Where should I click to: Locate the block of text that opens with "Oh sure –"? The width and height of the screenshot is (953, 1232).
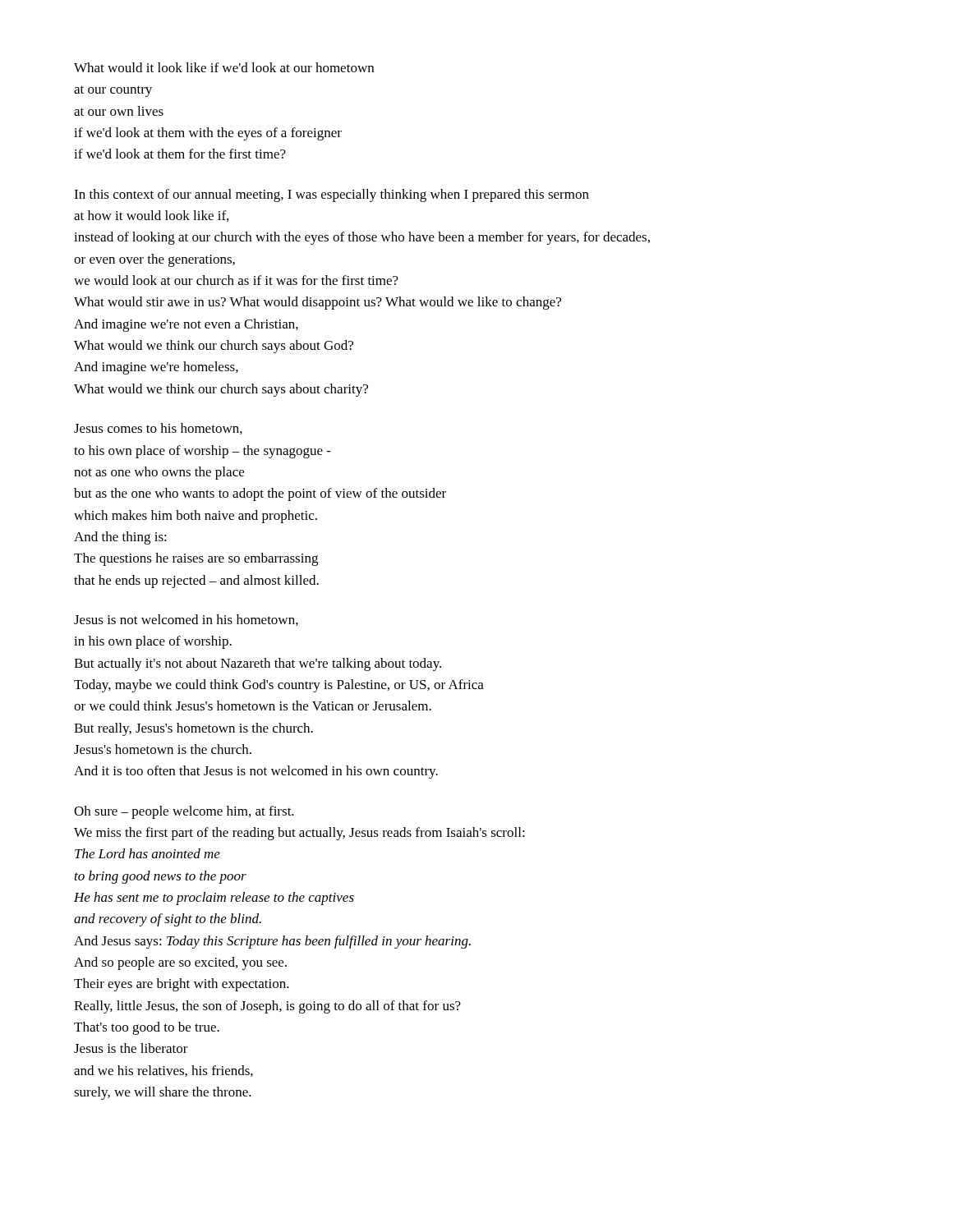476,952
